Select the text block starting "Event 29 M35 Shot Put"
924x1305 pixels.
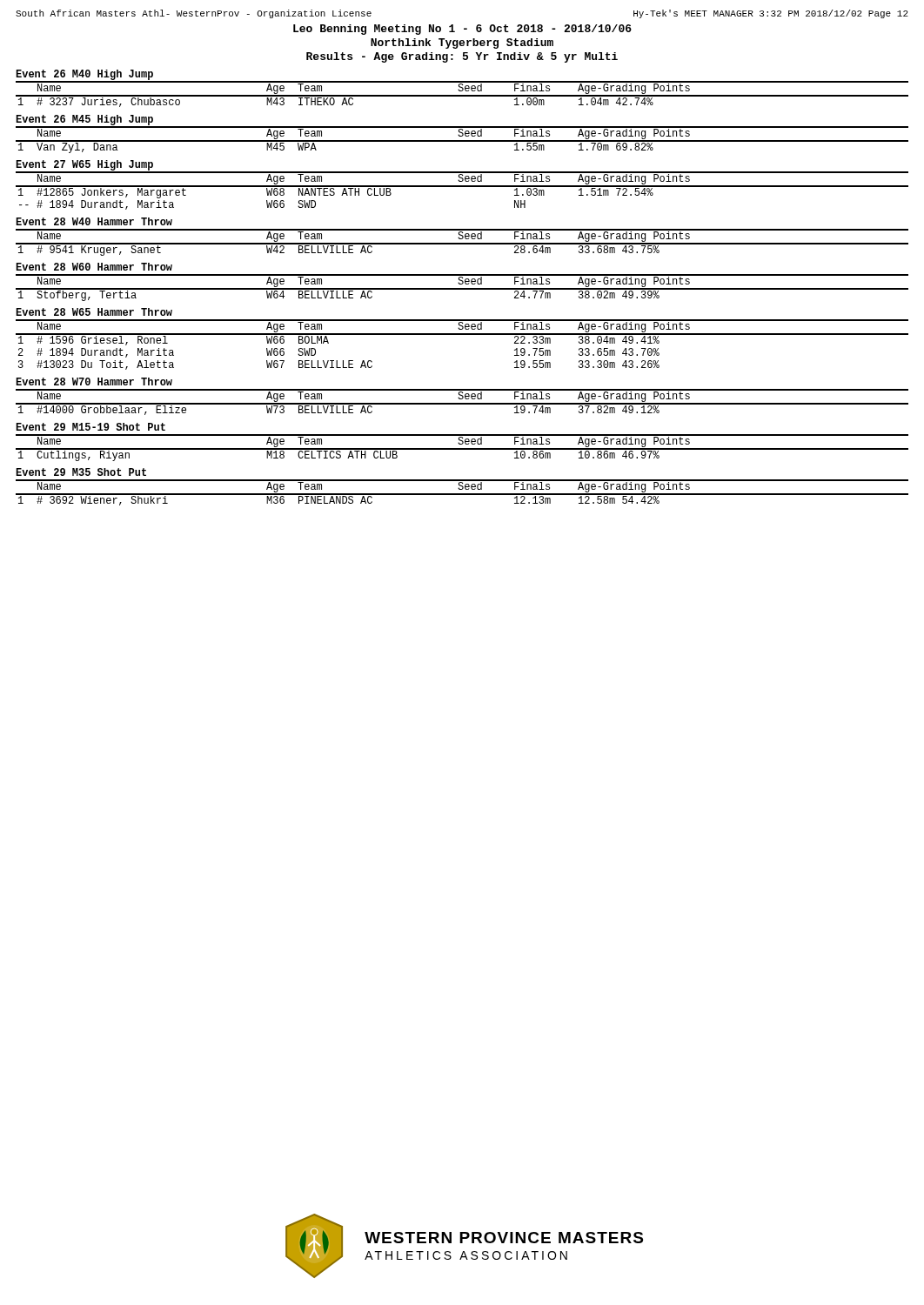81,473
